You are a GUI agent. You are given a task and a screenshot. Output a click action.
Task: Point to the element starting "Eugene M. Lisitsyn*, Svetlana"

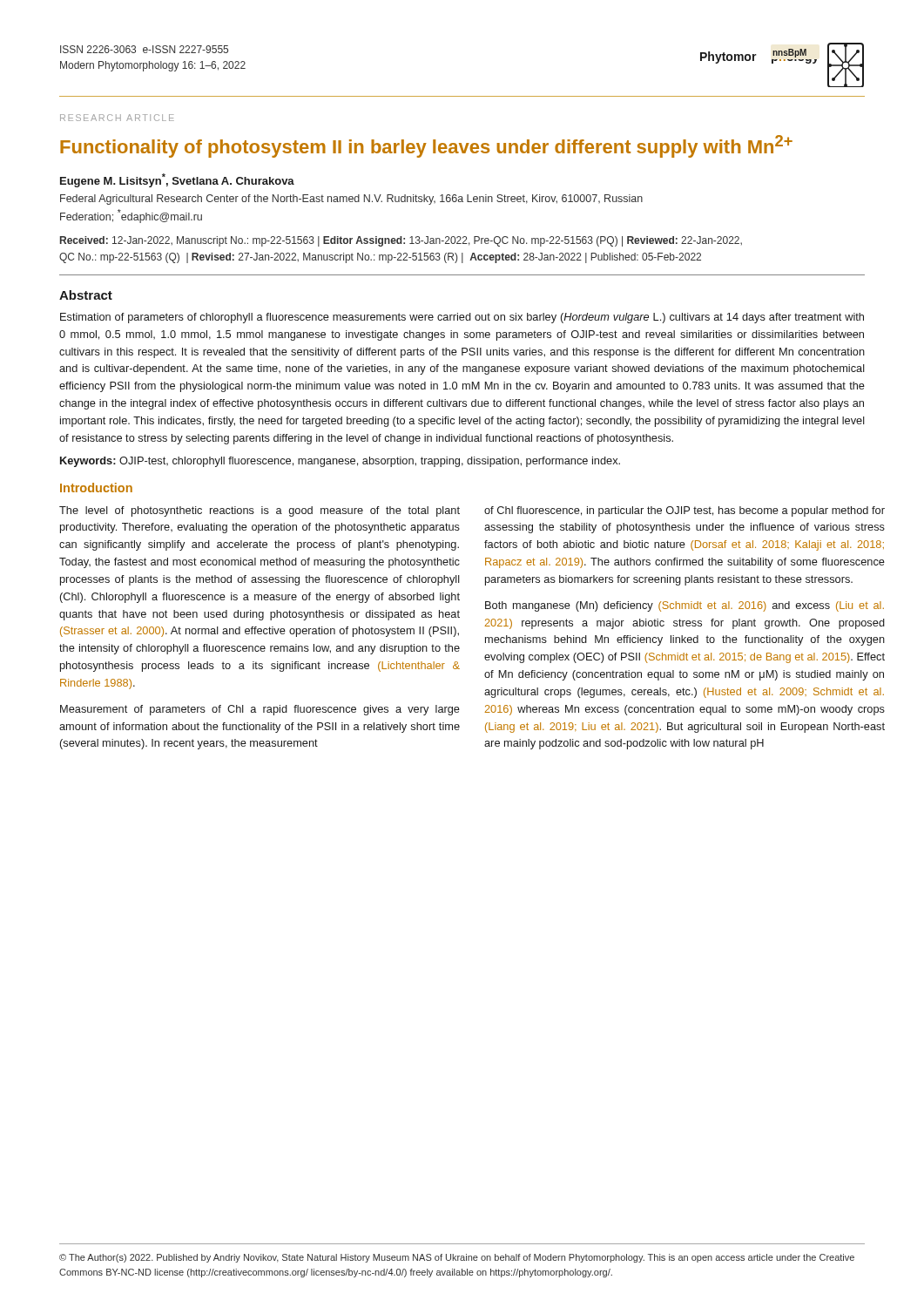point(177,179)
